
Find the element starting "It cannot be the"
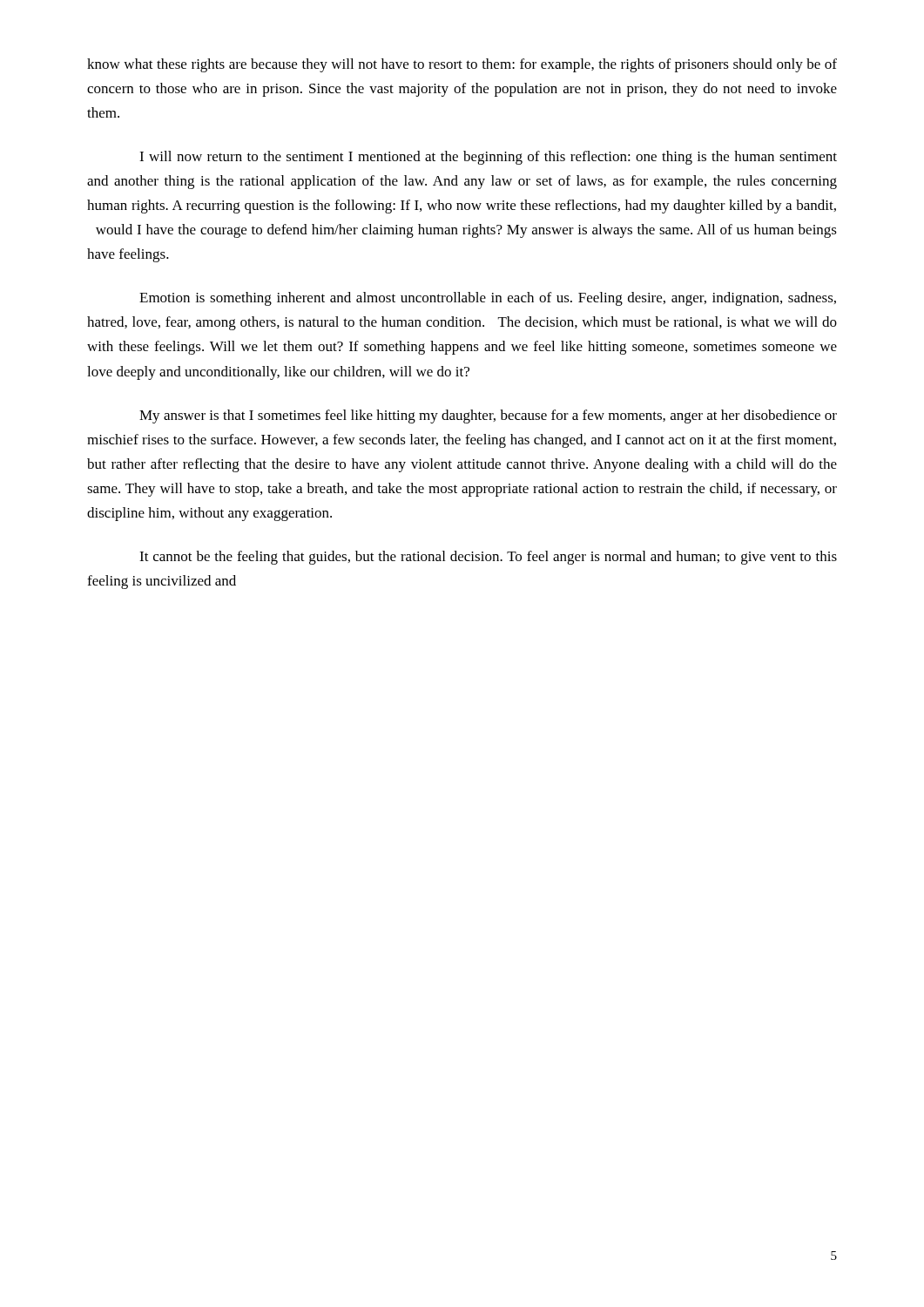462,569
